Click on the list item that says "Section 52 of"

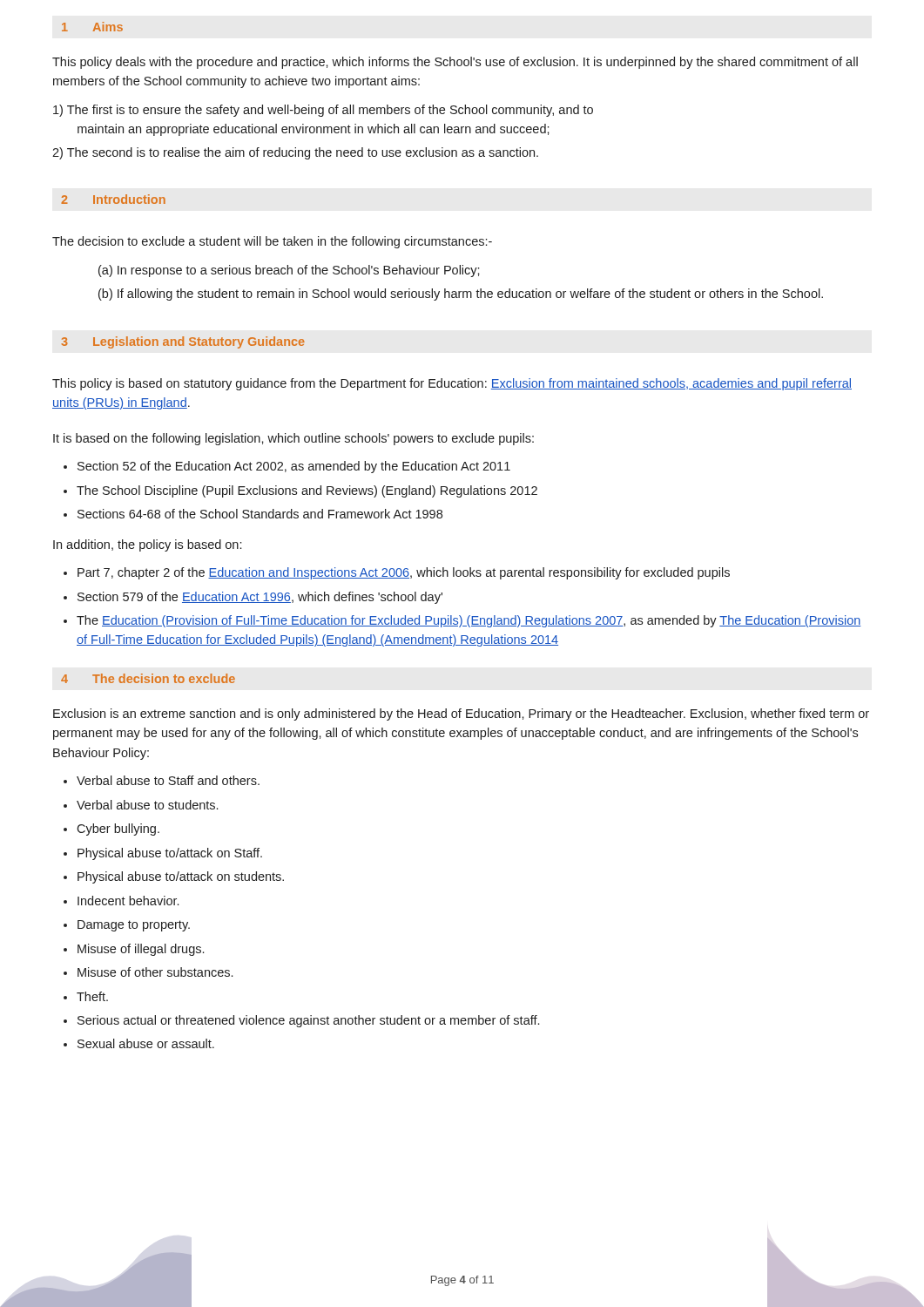click(x=294, y=466)
